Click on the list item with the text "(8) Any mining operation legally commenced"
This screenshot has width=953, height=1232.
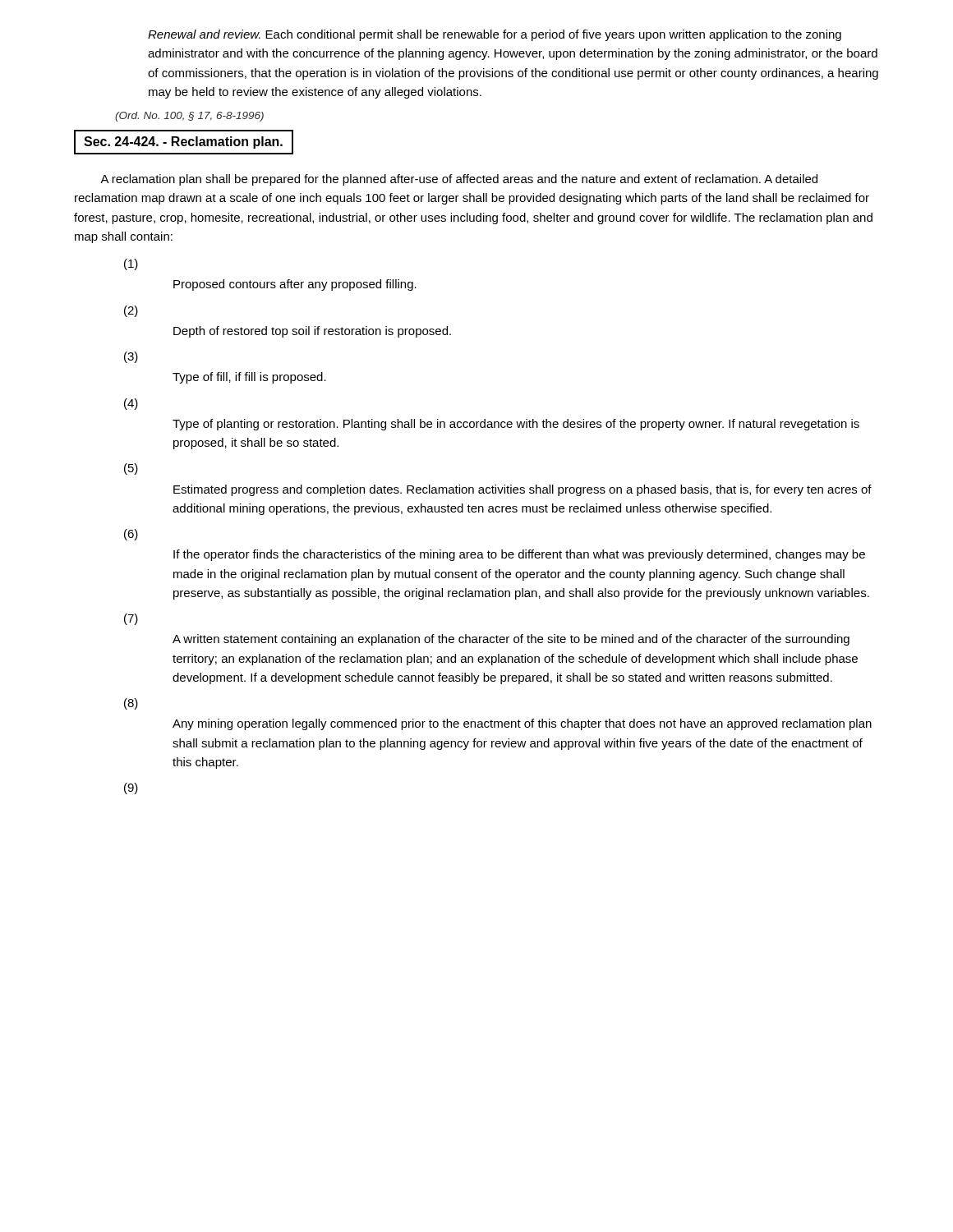(x=501, y=732)
